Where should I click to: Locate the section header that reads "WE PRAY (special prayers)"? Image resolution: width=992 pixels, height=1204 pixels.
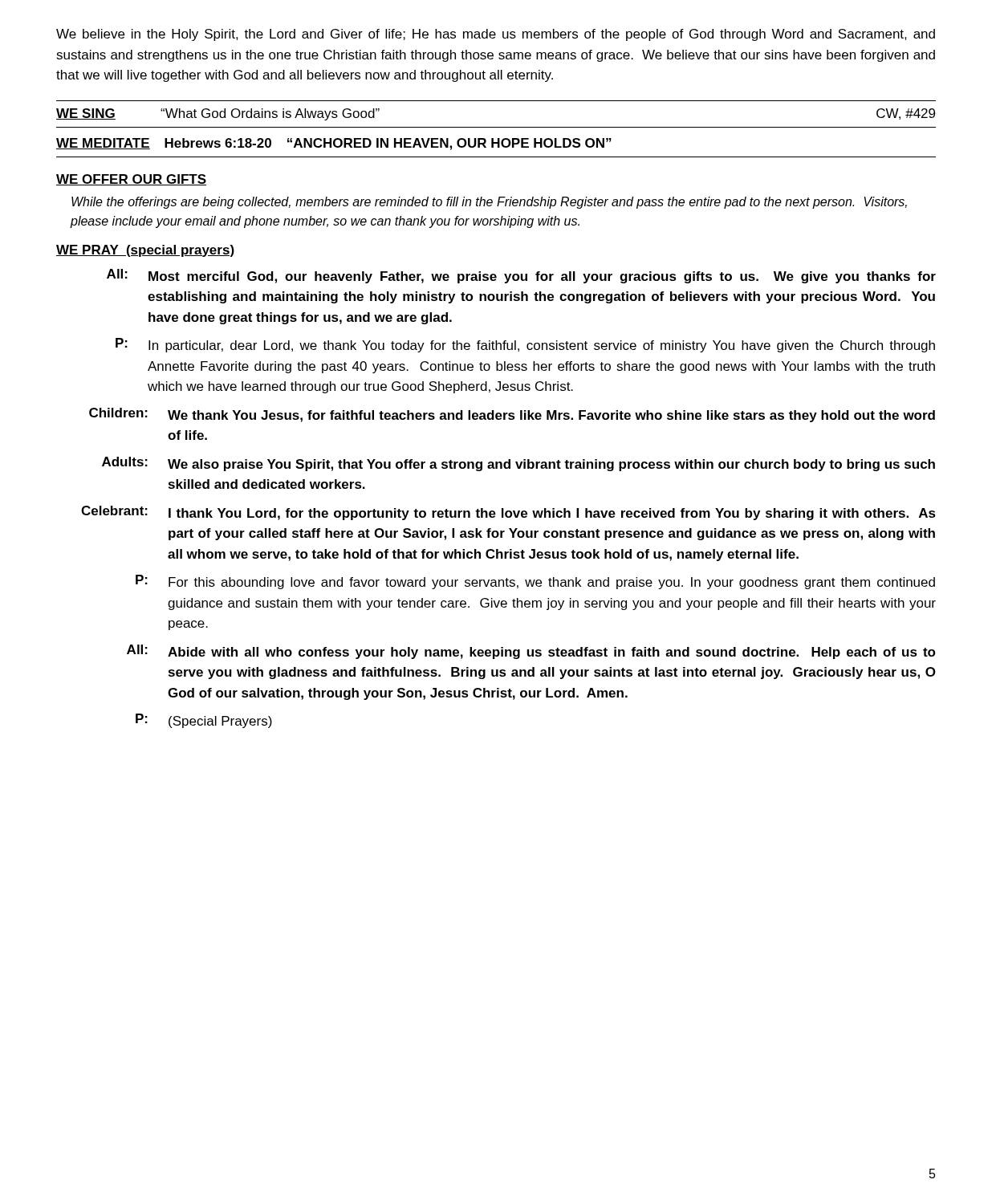(145, 250)
